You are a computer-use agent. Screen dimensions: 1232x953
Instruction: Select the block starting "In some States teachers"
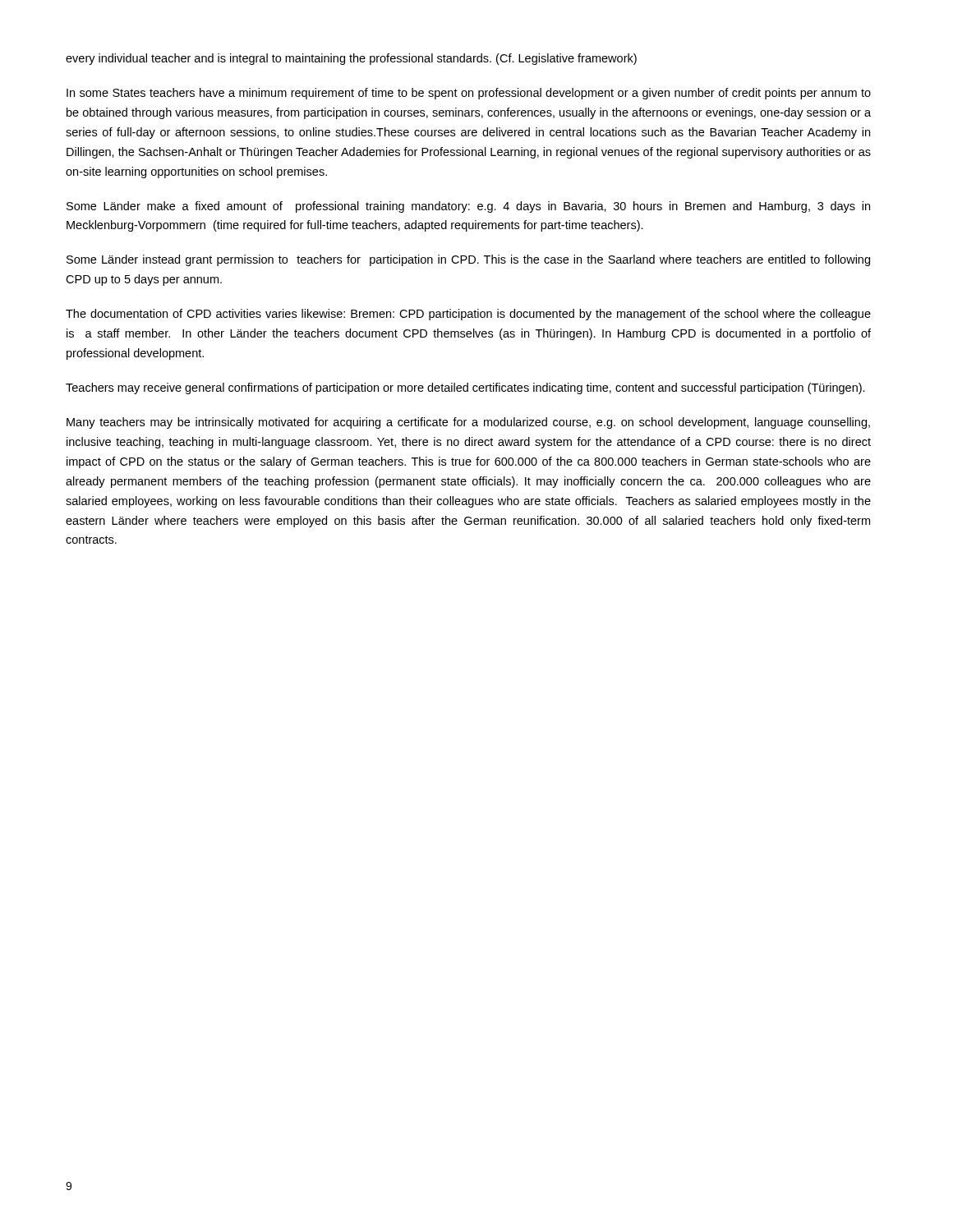(468, 132)
